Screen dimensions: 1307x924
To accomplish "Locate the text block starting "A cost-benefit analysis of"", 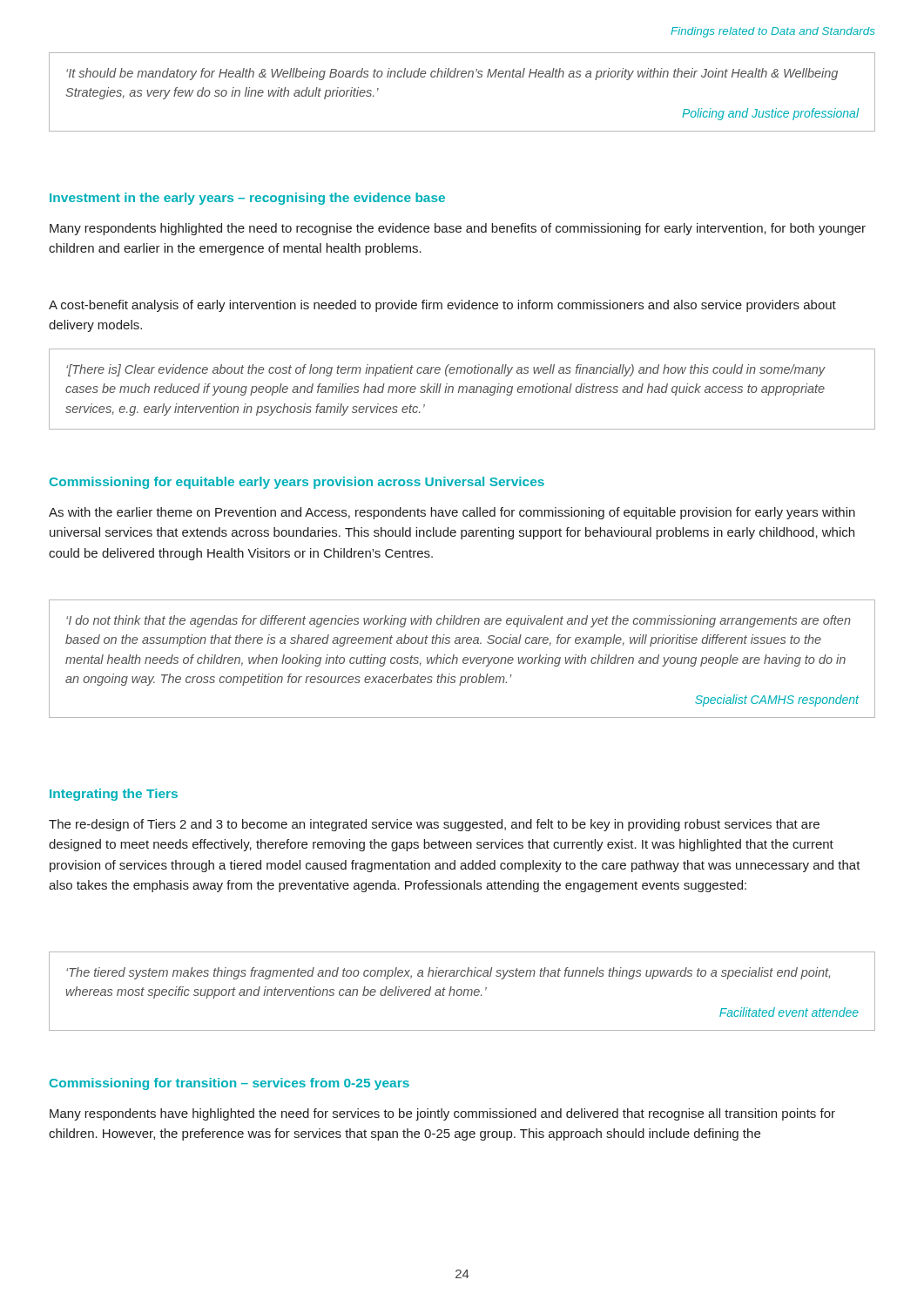I will pyautogui.click(x=442, y=315).
